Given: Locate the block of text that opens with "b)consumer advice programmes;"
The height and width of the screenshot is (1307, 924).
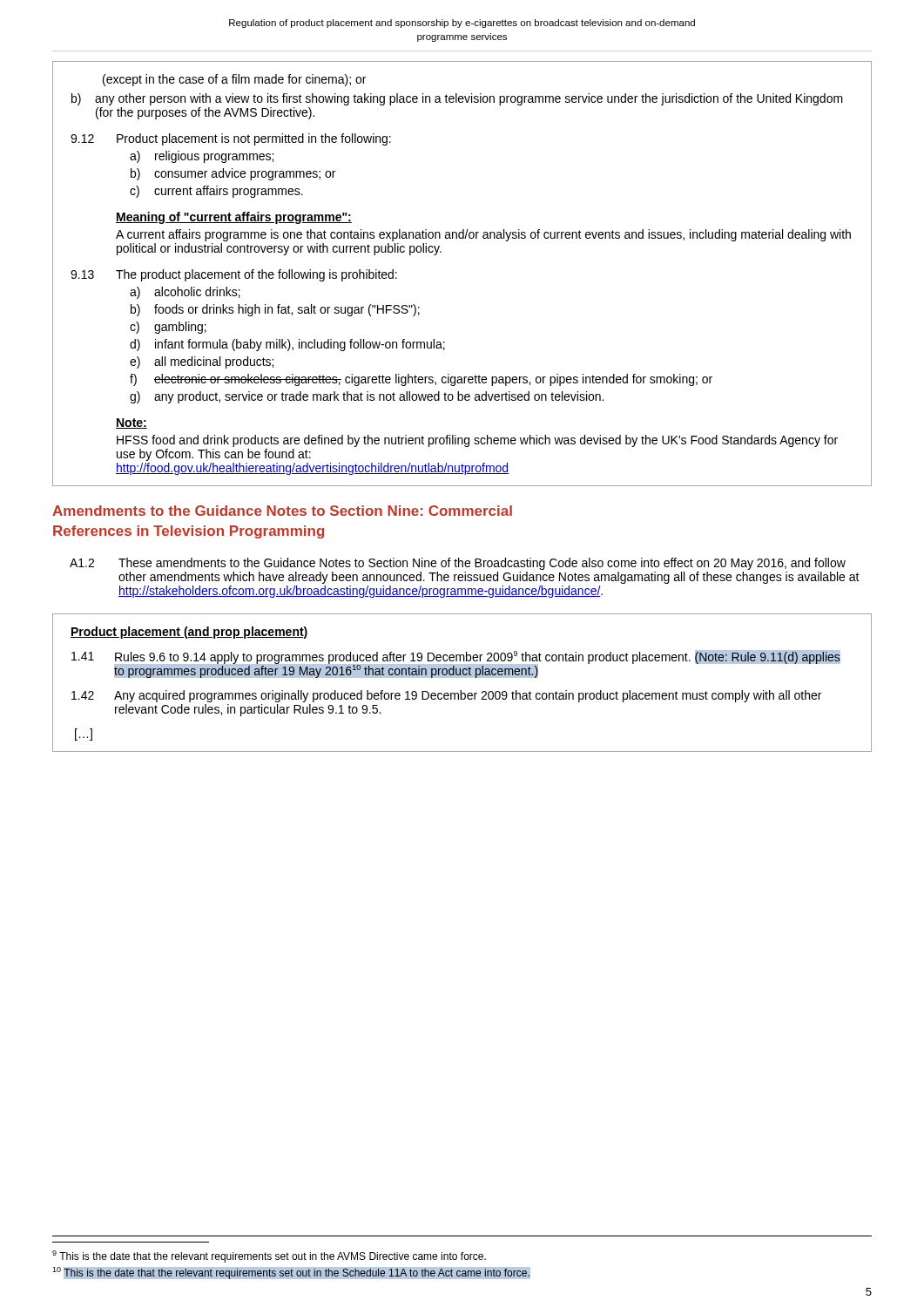Looking at the screenshot, I should [x=233, y=174].
